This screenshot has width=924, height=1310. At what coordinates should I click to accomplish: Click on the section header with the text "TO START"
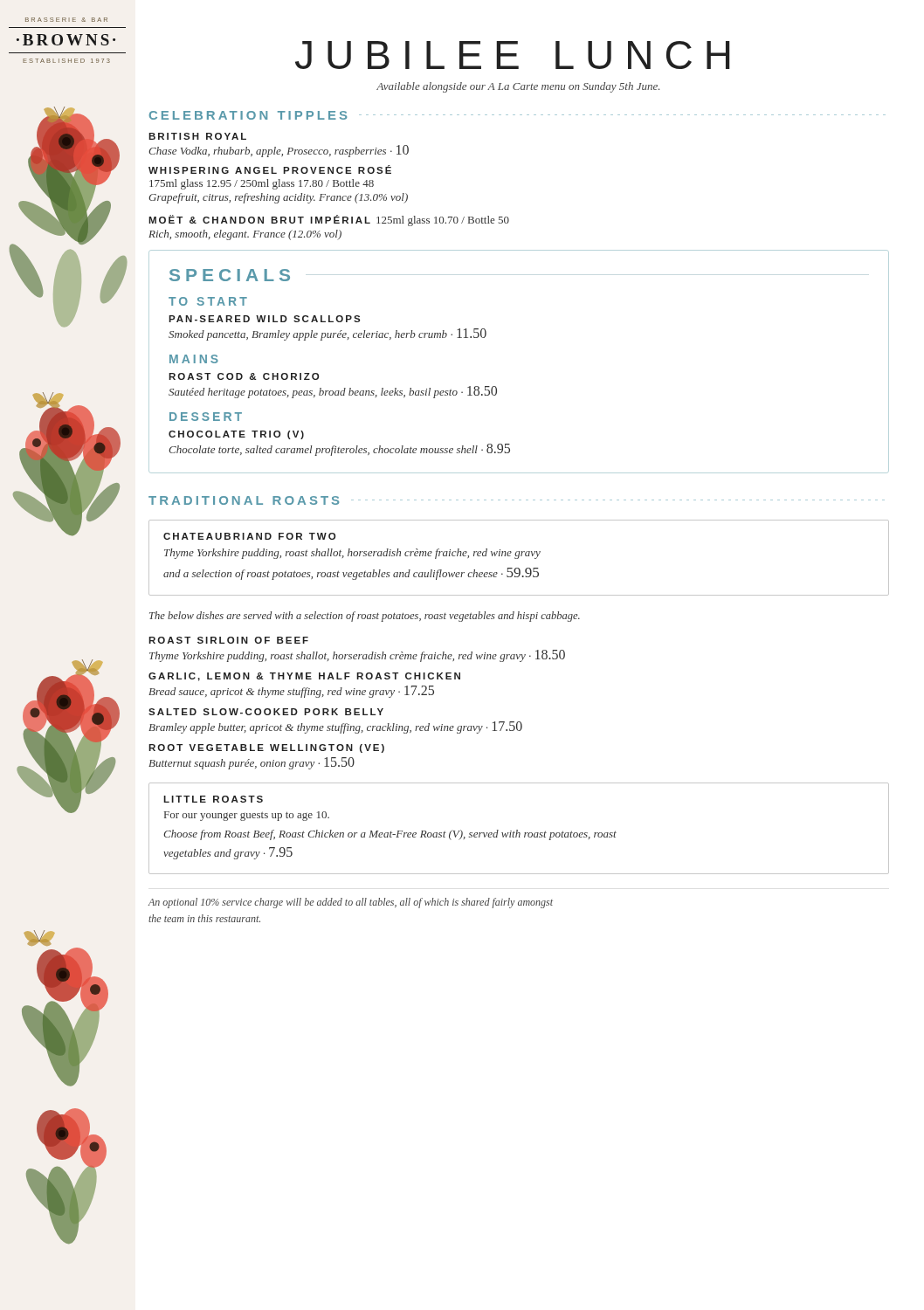(x=209, y=301)
